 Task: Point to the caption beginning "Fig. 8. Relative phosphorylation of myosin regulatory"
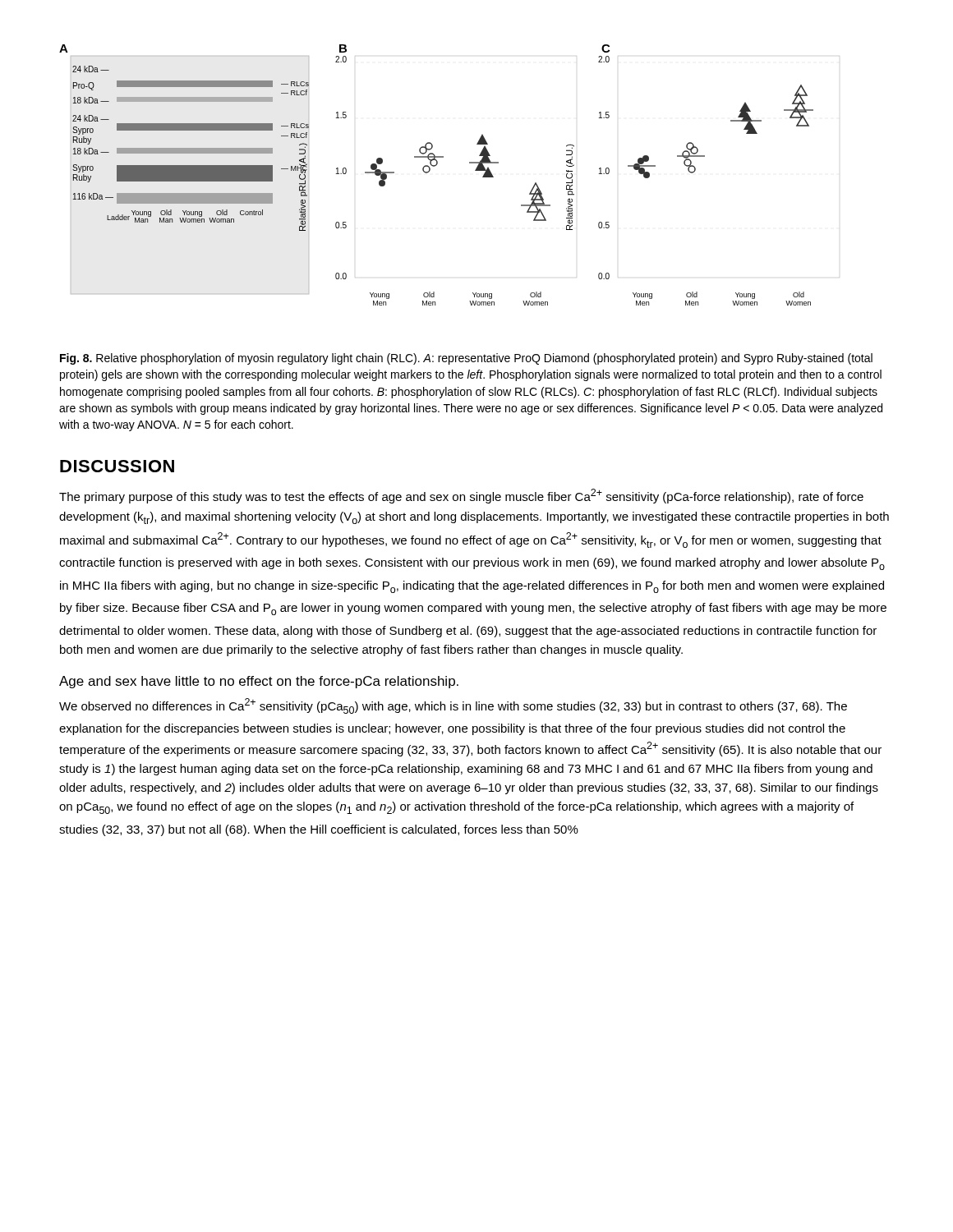471,391
